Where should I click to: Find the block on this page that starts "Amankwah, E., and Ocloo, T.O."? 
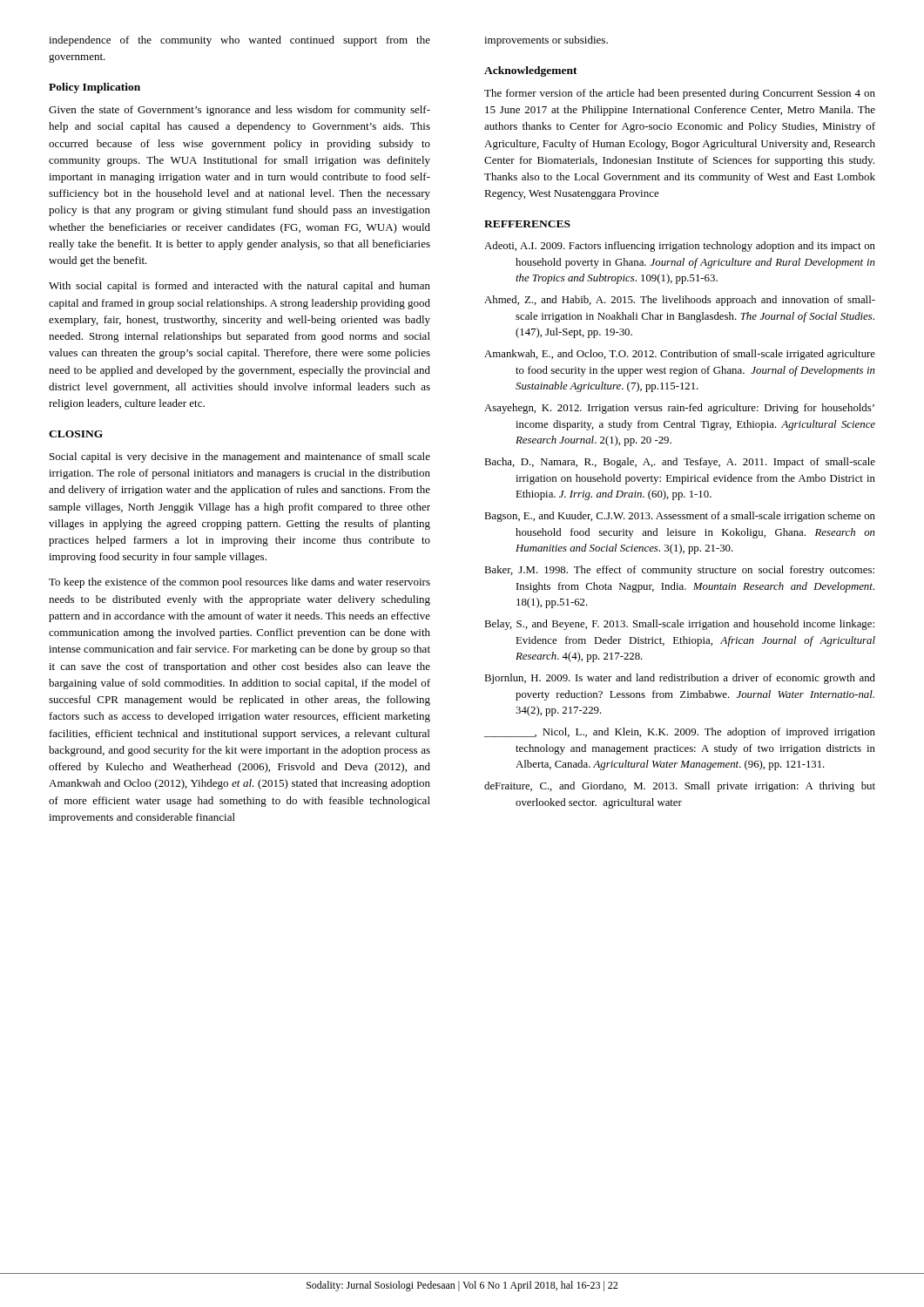click(x=680, y=370)
